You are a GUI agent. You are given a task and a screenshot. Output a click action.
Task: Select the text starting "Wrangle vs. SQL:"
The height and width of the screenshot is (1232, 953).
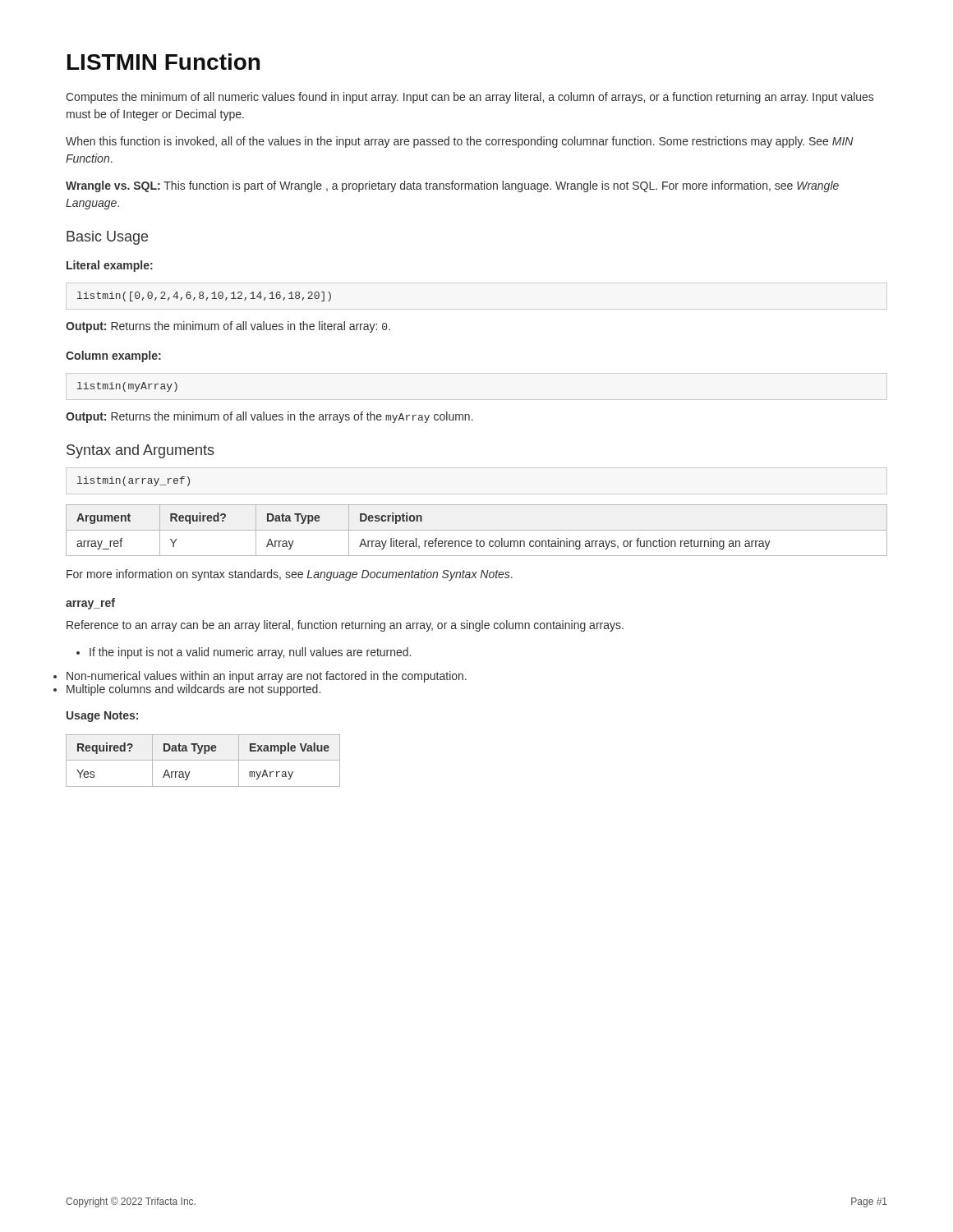pyautogui.click(x=476, y=195)
